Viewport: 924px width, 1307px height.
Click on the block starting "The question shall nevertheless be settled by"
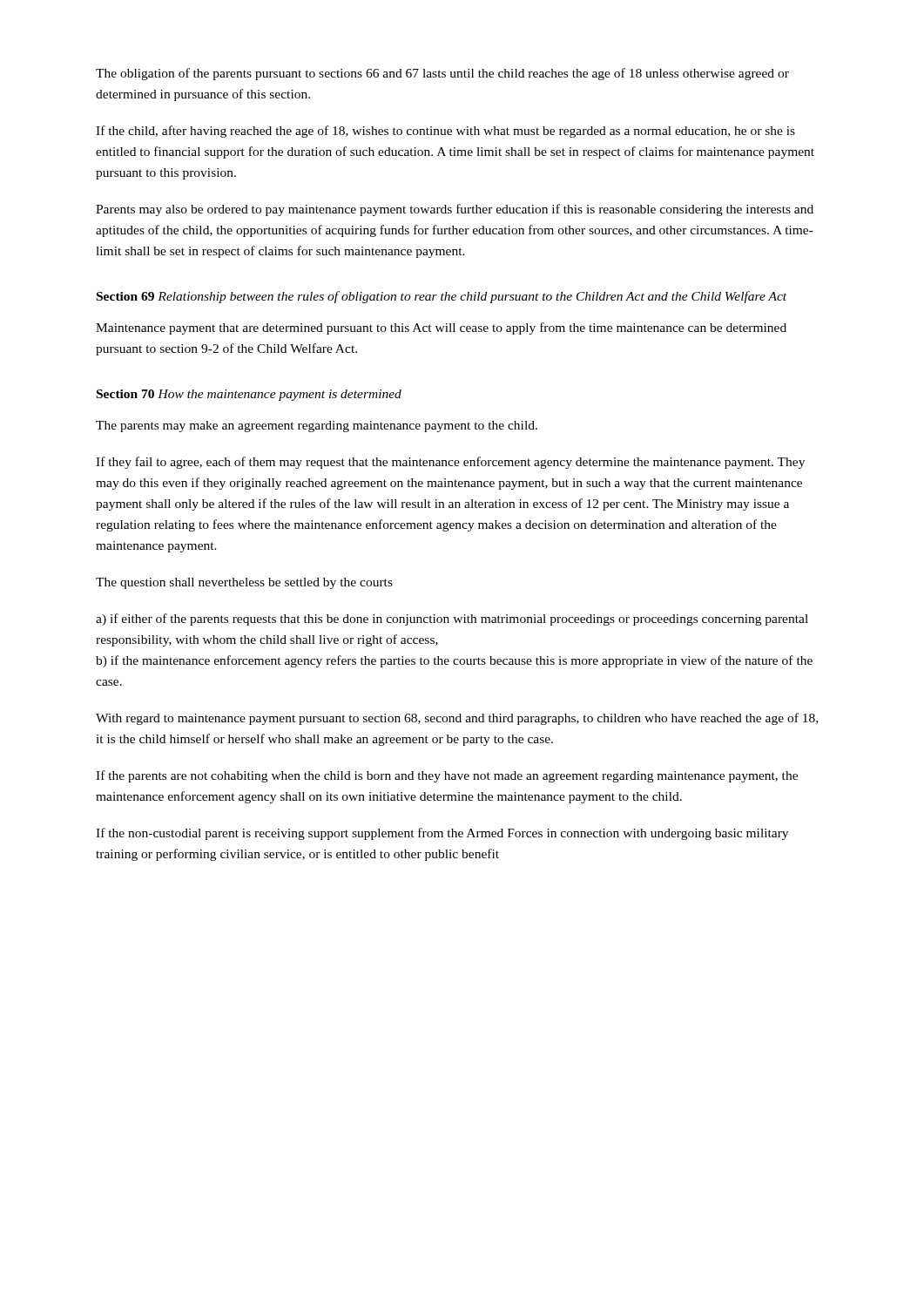[x=244, y=582]
